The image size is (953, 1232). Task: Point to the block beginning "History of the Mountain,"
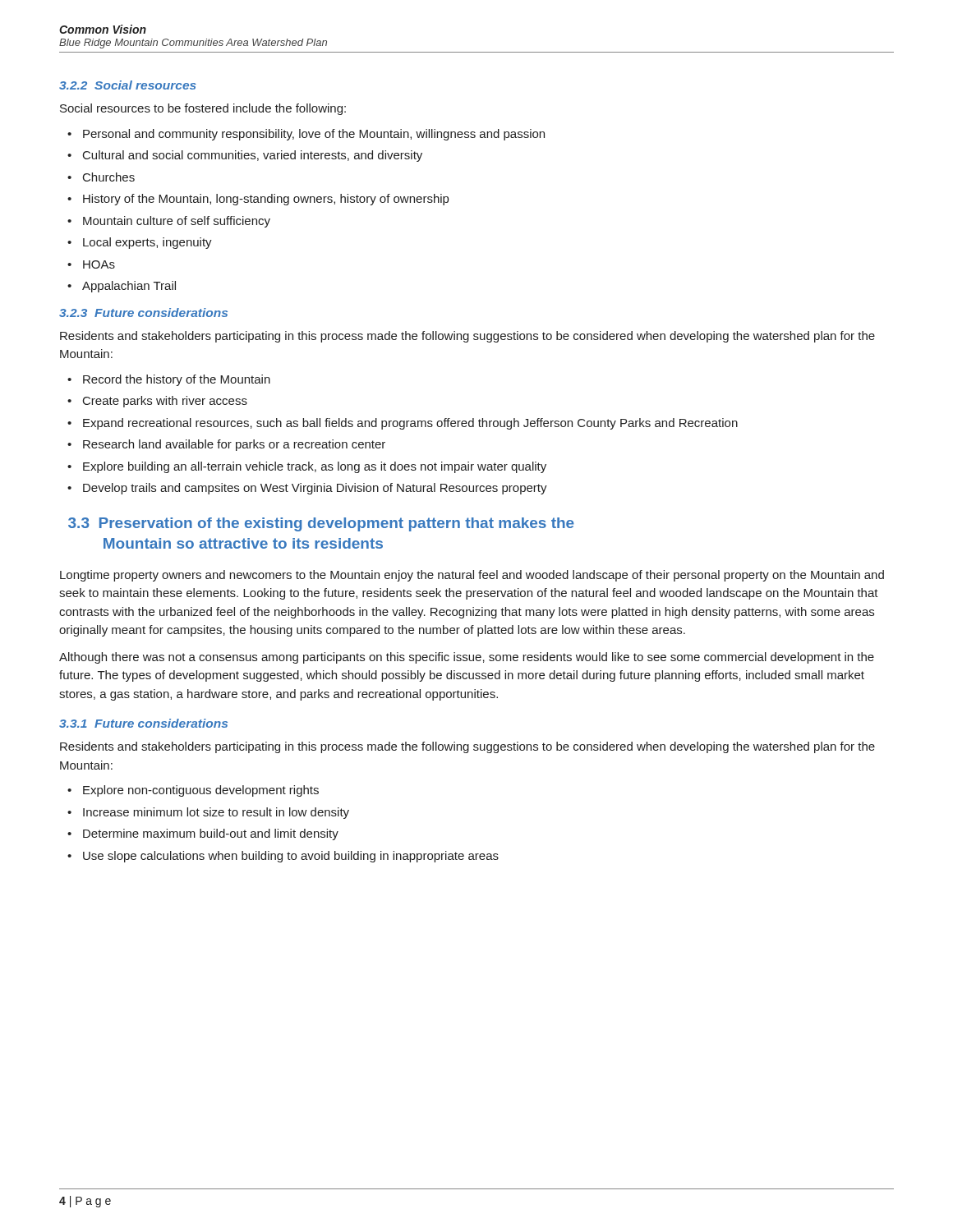(266, 198)
